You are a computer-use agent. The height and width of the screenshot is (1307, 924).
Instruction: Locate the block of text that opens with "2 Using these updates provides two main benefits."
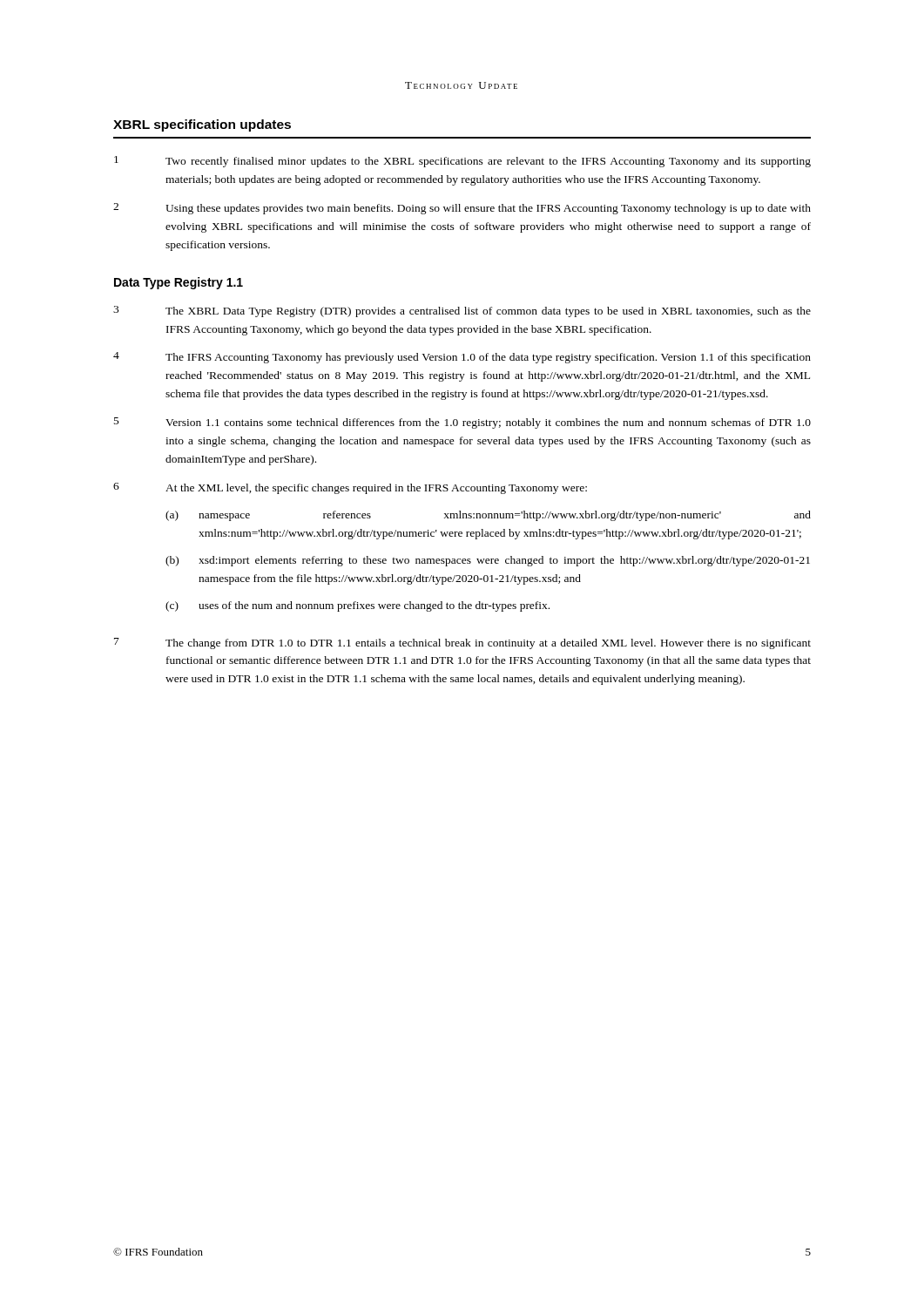click(x=462, y=227)
